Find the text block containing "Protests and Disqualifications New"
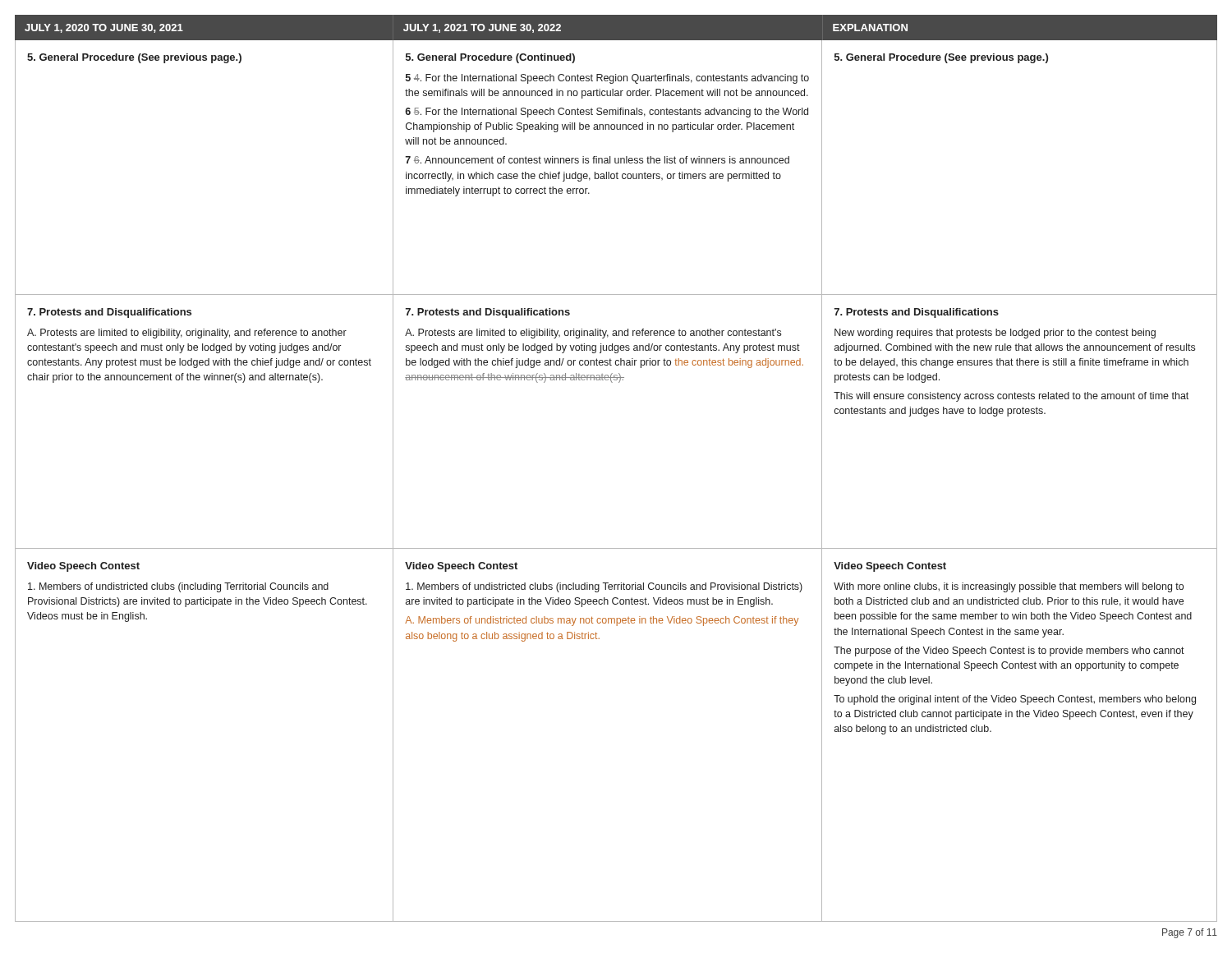The image size is (1232, 953). [x=1019, y=361]
